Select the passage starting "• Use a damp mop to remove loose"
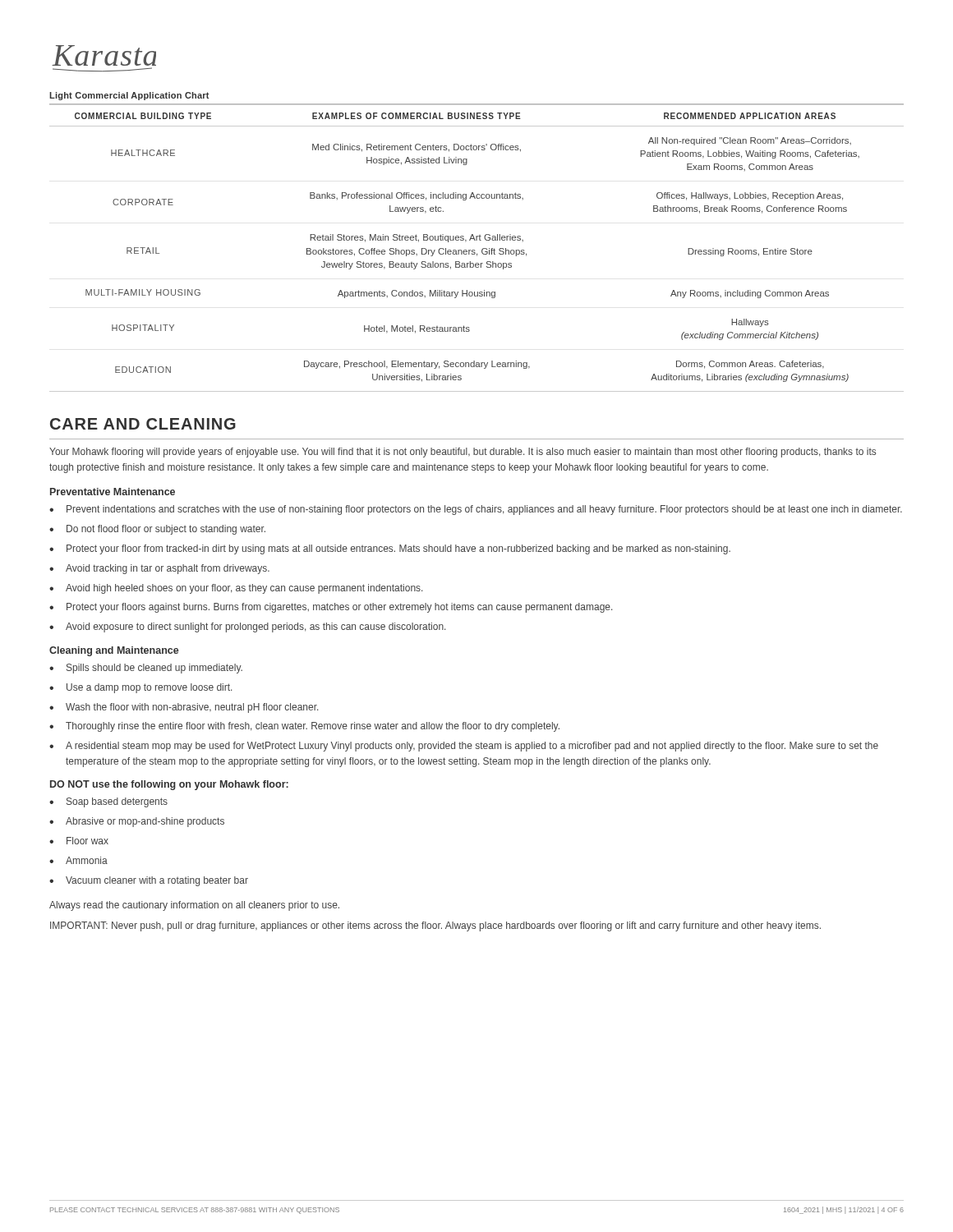The height and width of the screenshot is (1232, 953). (x=140, y=688)
